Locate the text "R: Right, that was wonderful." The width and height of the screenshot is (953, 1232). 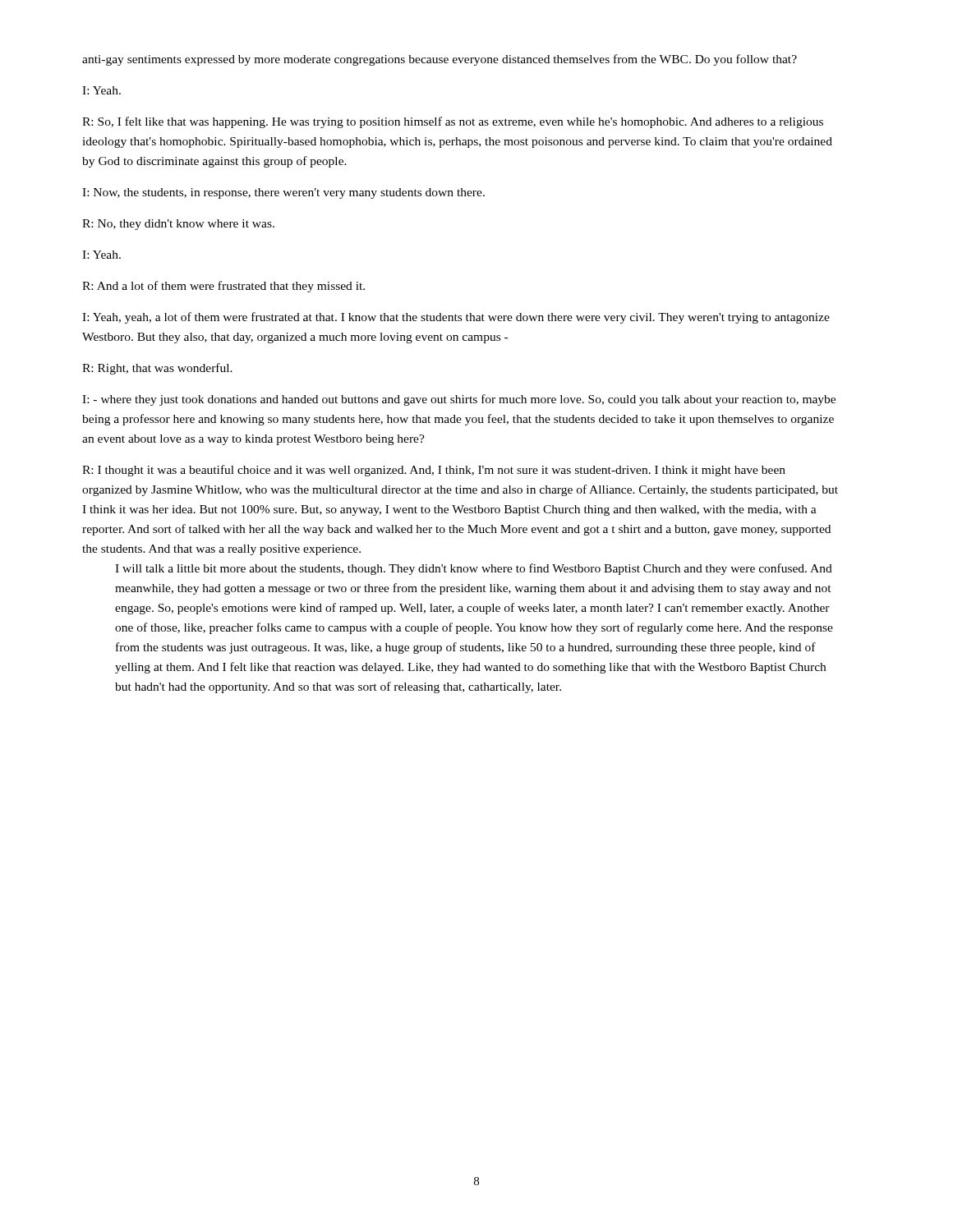click(157, 368)
